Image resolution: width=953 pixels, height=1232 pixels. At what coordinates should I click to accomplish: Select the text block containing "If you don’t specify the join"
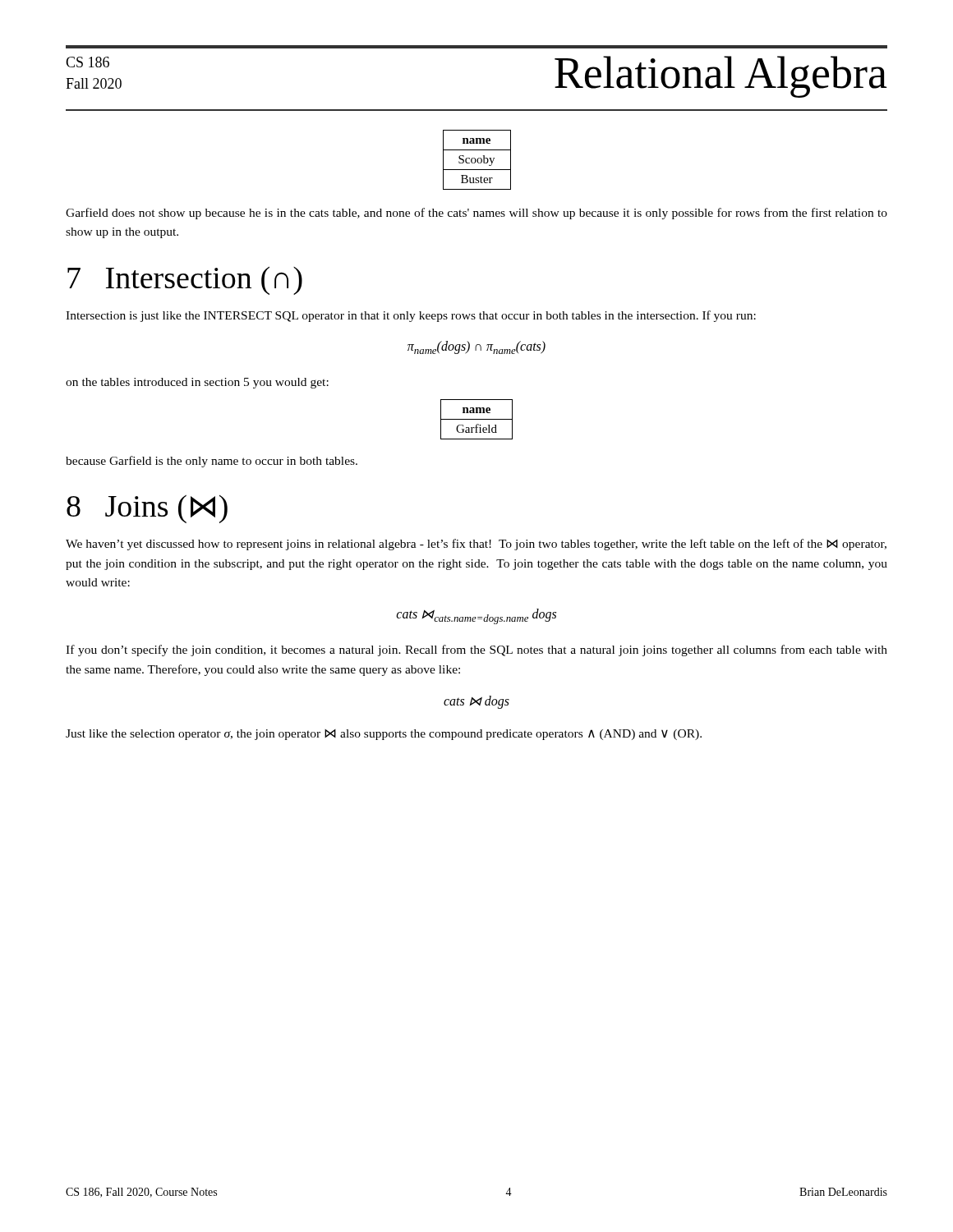pos(476,659)
